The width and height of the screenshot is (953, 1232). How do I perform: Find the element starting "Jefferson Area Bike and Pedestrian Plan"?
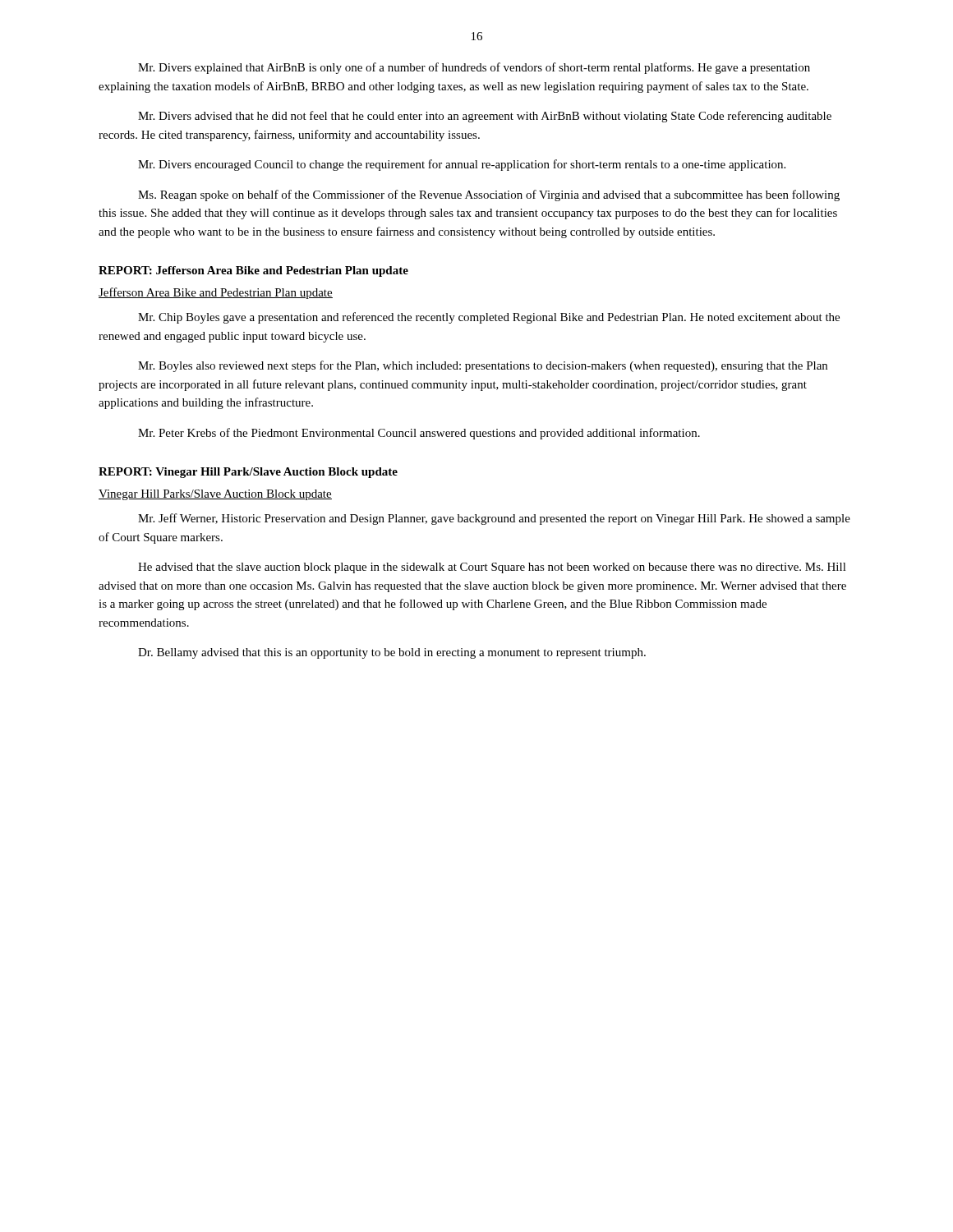[215, 292]
